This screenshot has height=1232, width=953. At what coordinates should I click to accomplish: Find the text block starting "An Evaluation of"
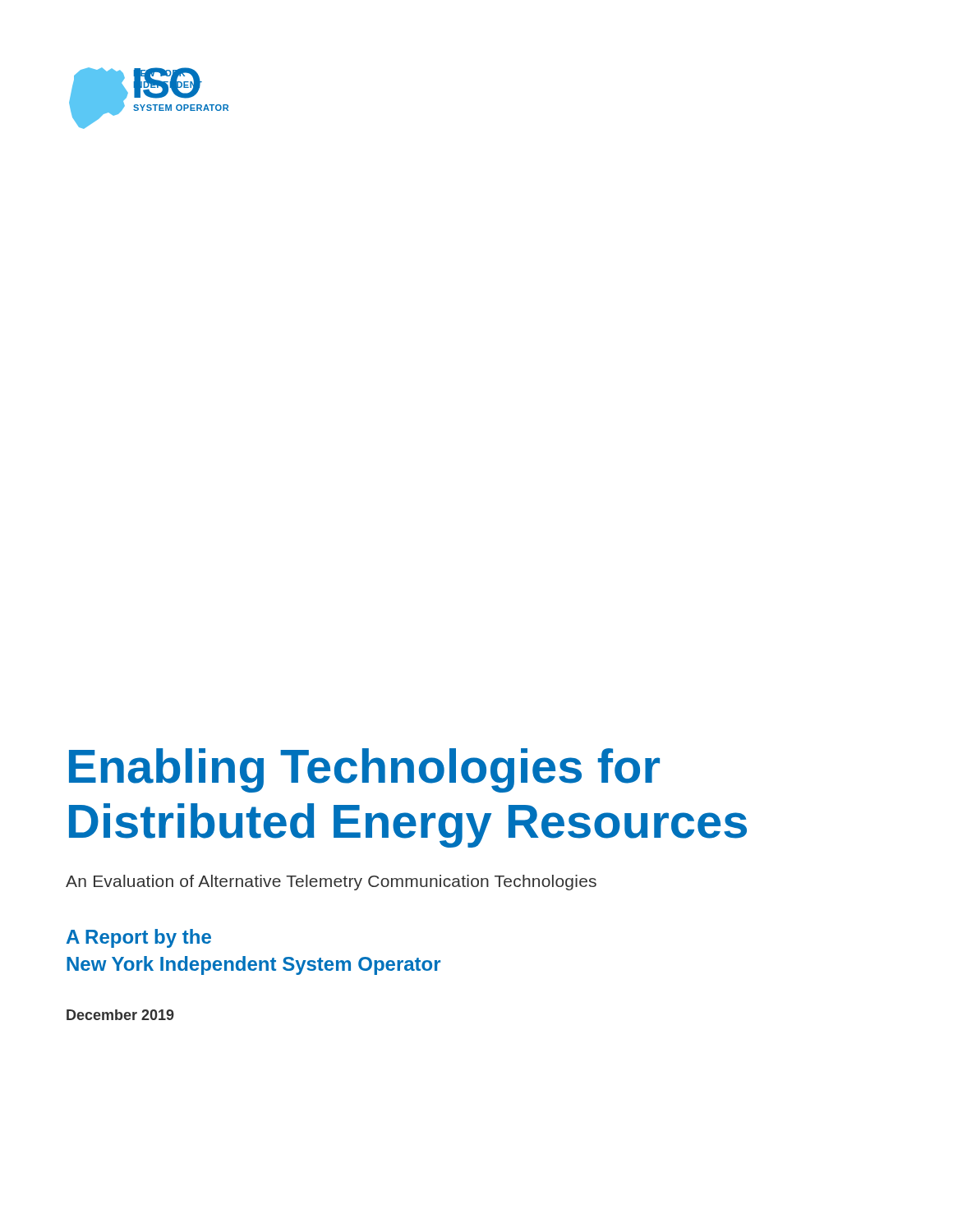(x=331, y=881)
